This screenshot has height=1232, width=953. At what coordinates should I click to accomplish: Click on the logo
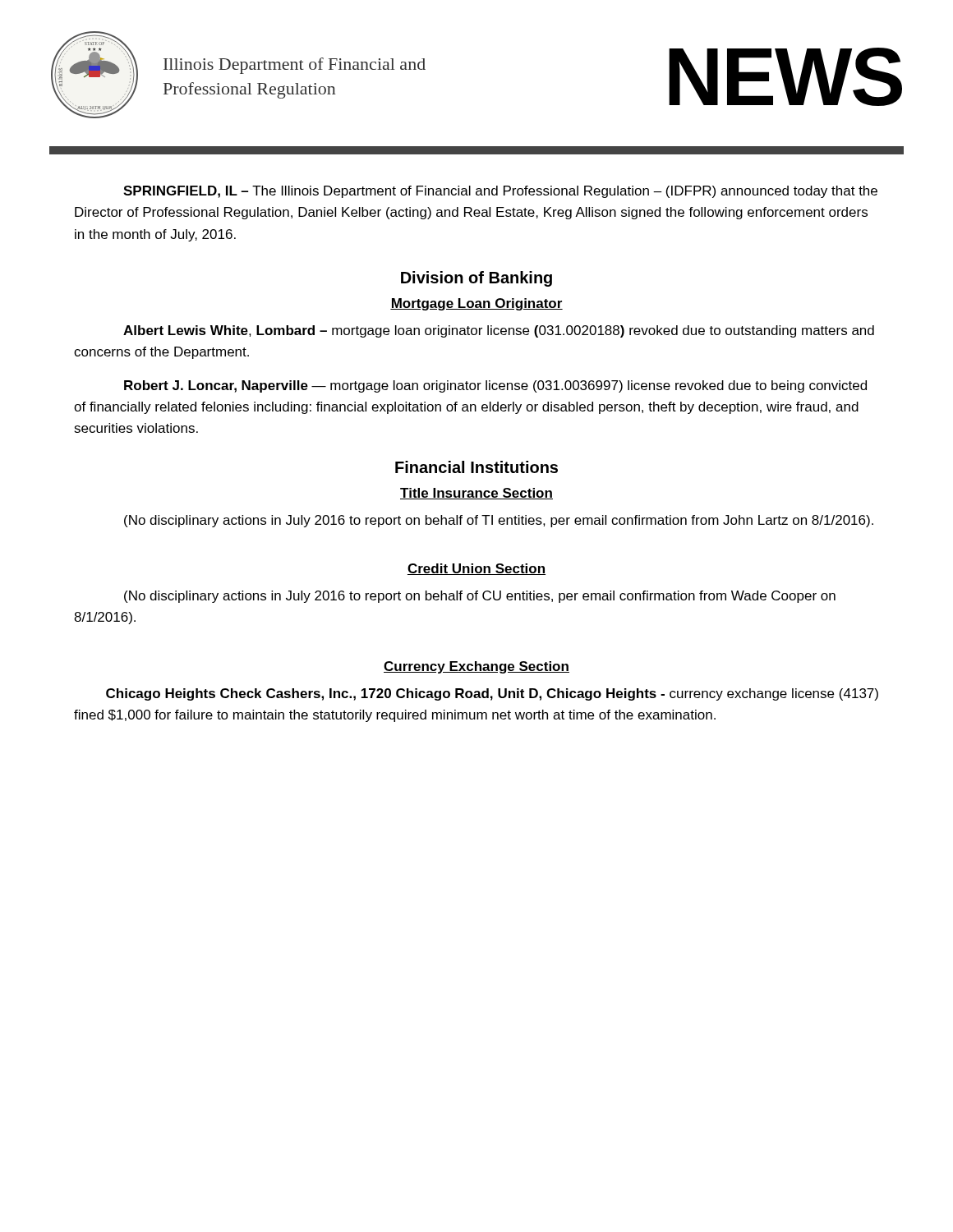99,76
